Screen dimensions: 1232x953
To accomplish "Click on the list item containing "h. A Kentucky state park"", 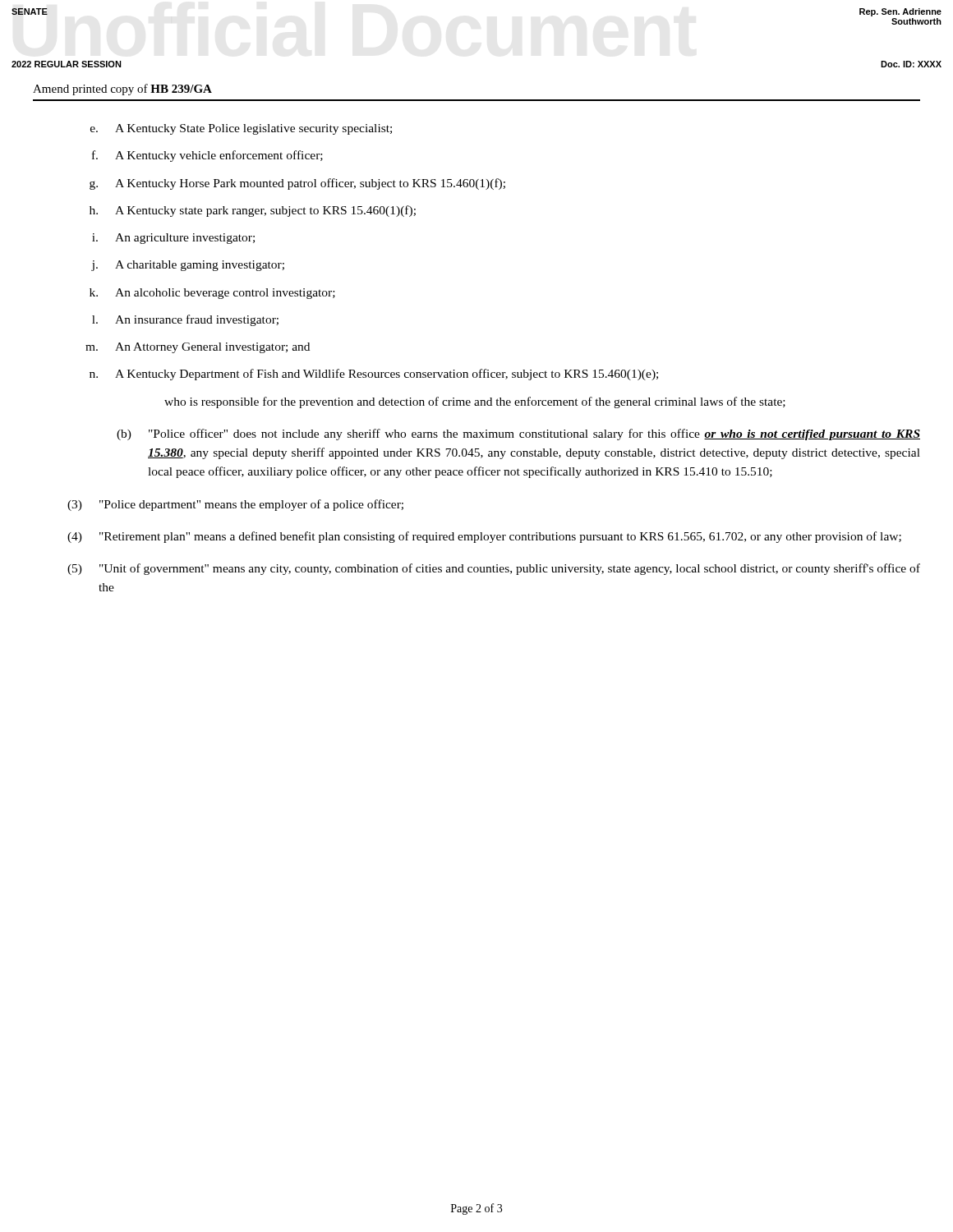I will tap(253, 211).
